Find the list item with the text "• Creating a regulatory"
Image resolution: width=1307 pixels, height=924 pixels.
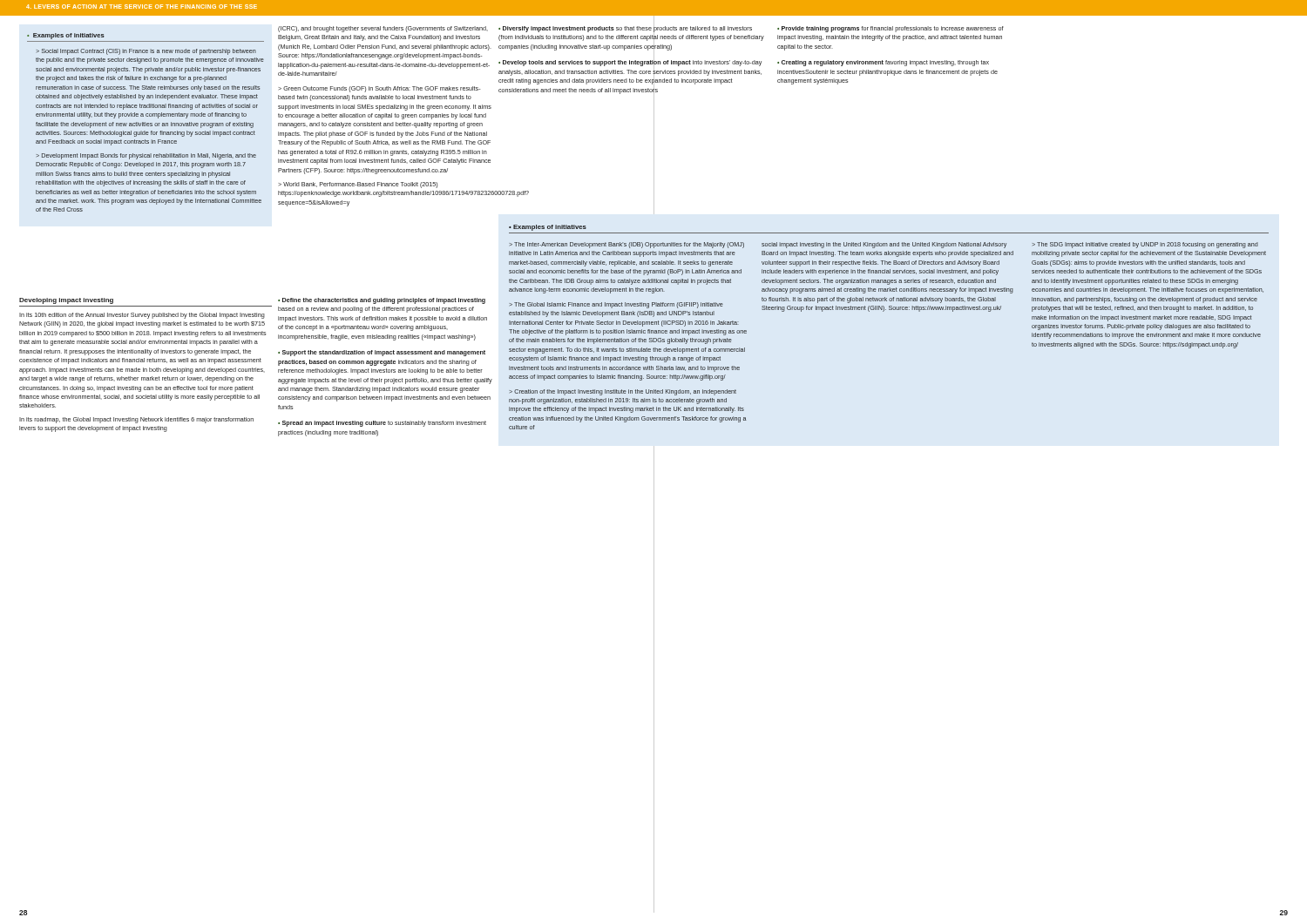pos(899,72)
